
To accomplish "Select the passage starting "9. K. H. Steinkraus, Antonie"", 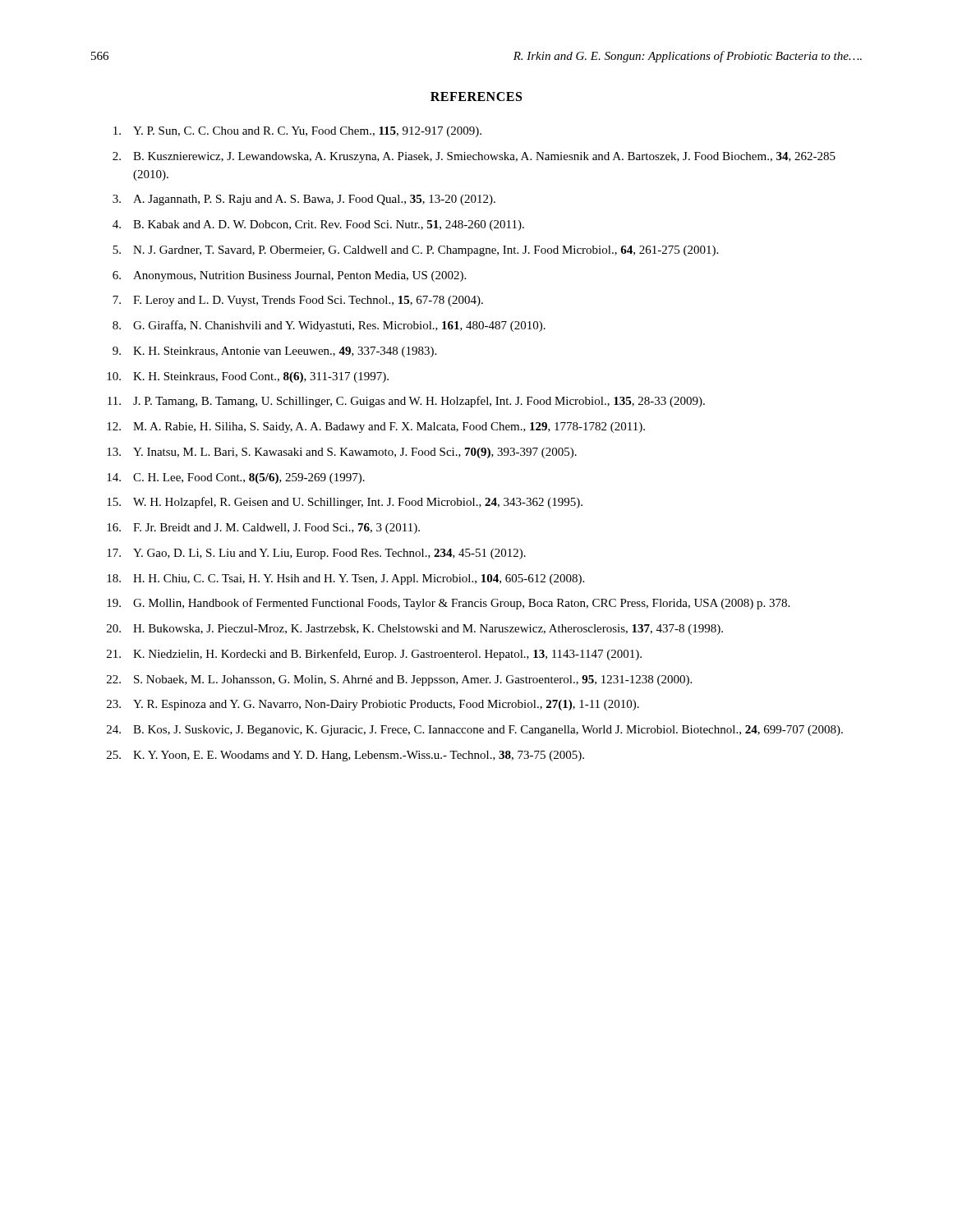I will click(274, 352).
